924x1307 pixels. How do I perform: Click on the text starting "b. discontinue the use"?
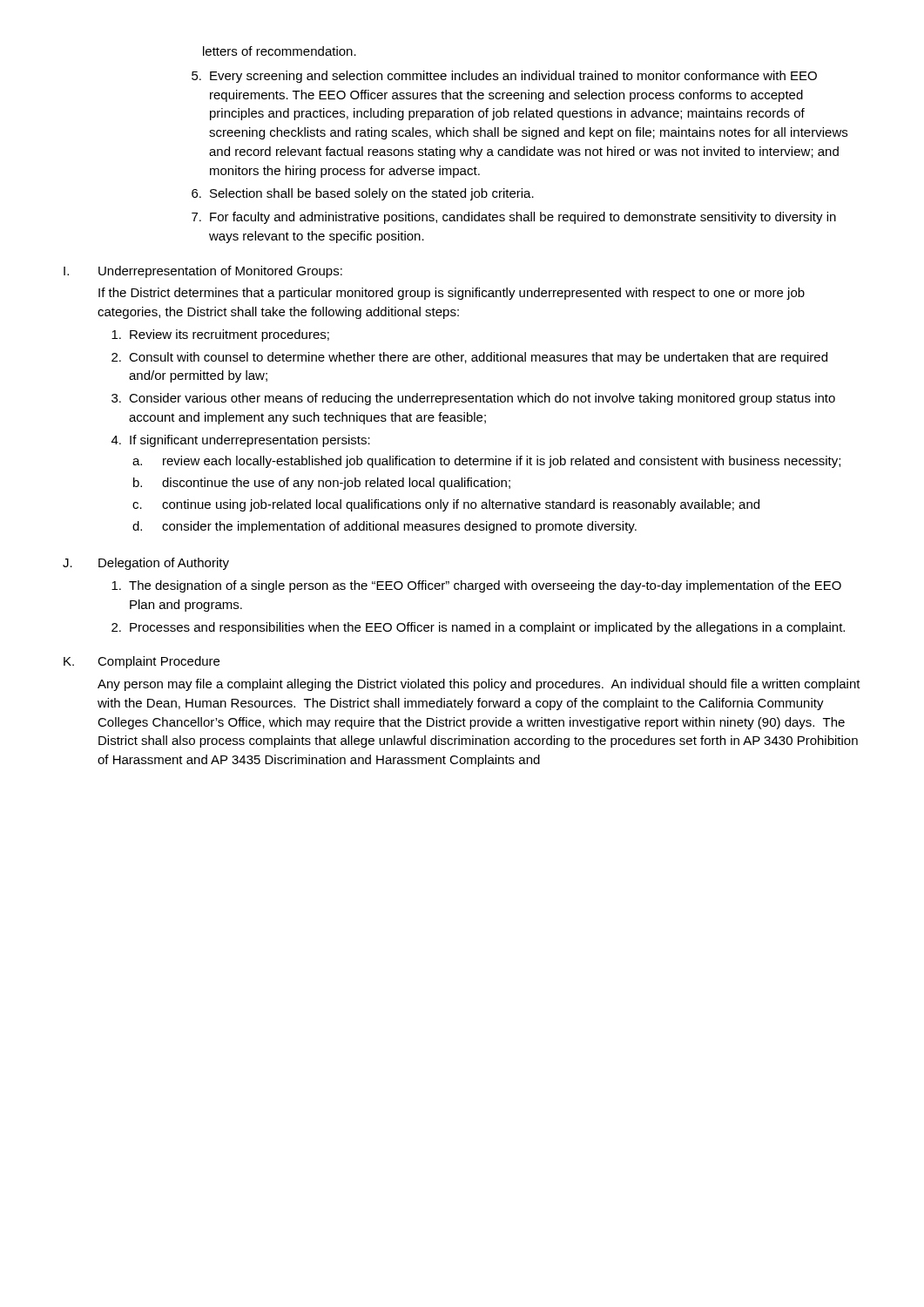pos(320,483)
